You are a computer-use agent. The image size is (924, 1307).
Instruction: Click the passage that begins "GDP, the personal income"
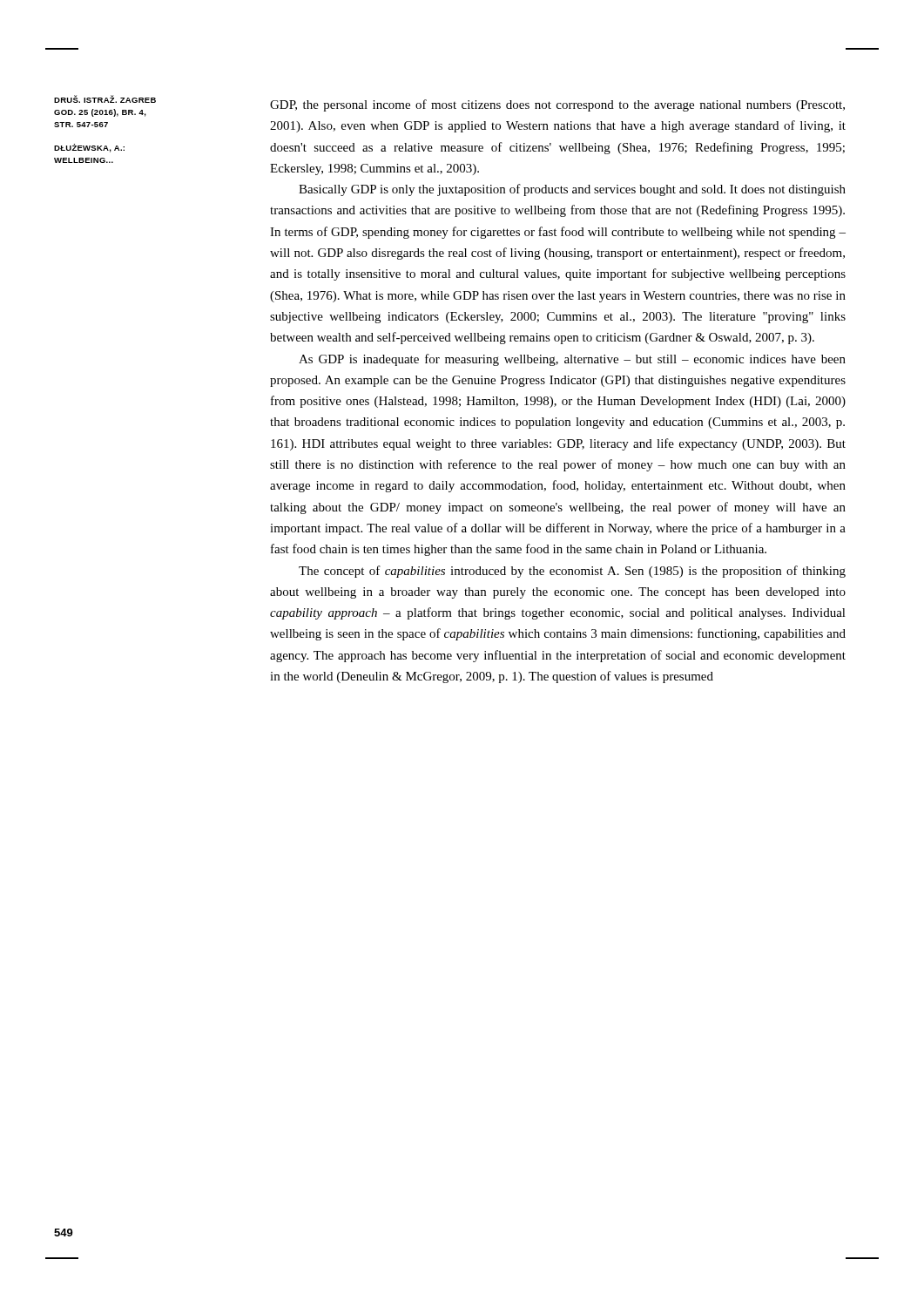coord(558,136)
